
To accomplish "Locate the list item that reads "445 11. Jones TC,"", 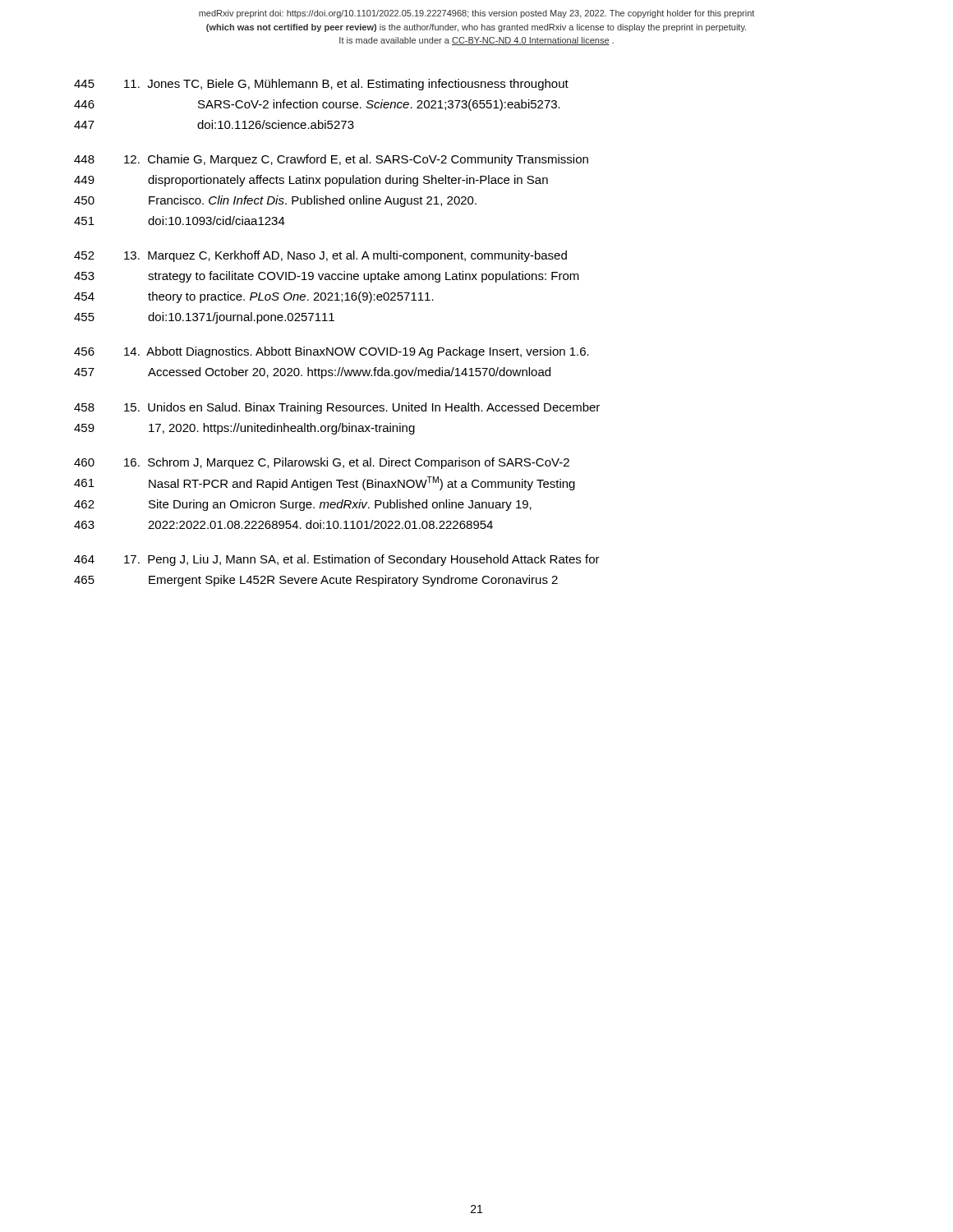I will pyautogui.click(x=476, y=104).
